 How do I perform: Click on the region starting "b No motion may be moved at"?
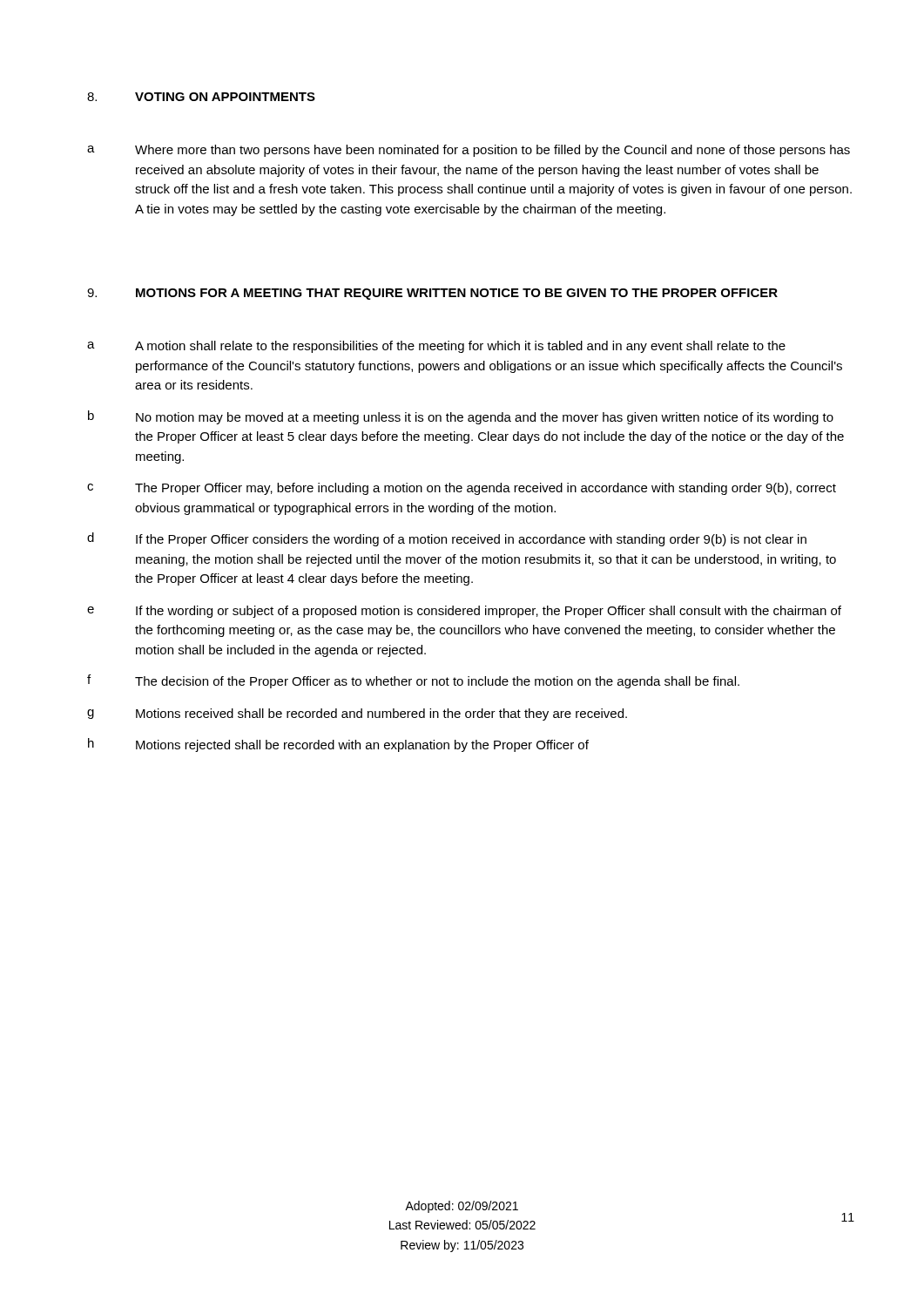point(471,437)
